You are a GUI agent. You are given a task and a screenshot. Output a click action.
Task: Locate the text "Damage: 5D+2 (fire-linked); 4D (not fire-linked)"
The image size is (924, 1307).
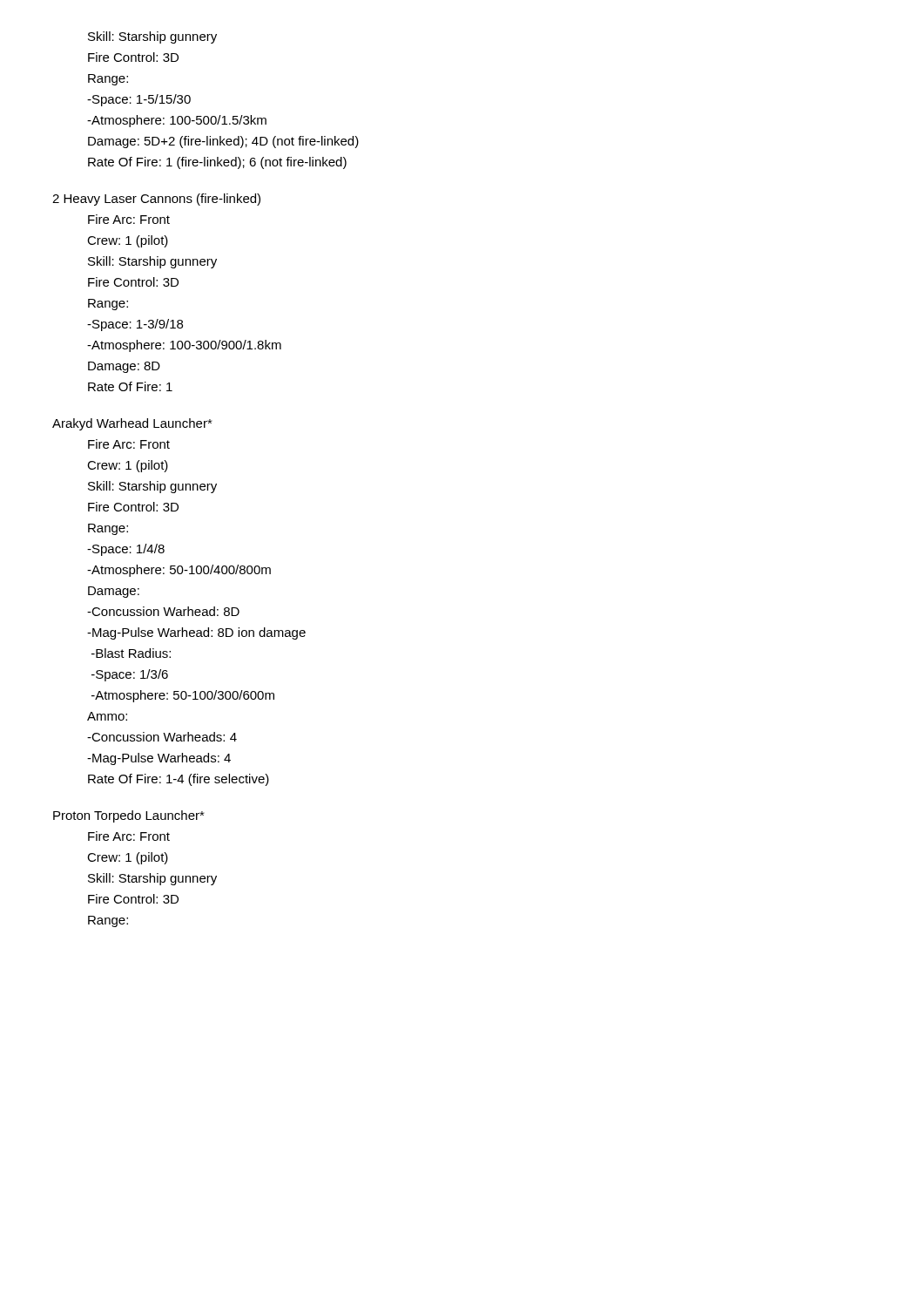tap(223, 141)
